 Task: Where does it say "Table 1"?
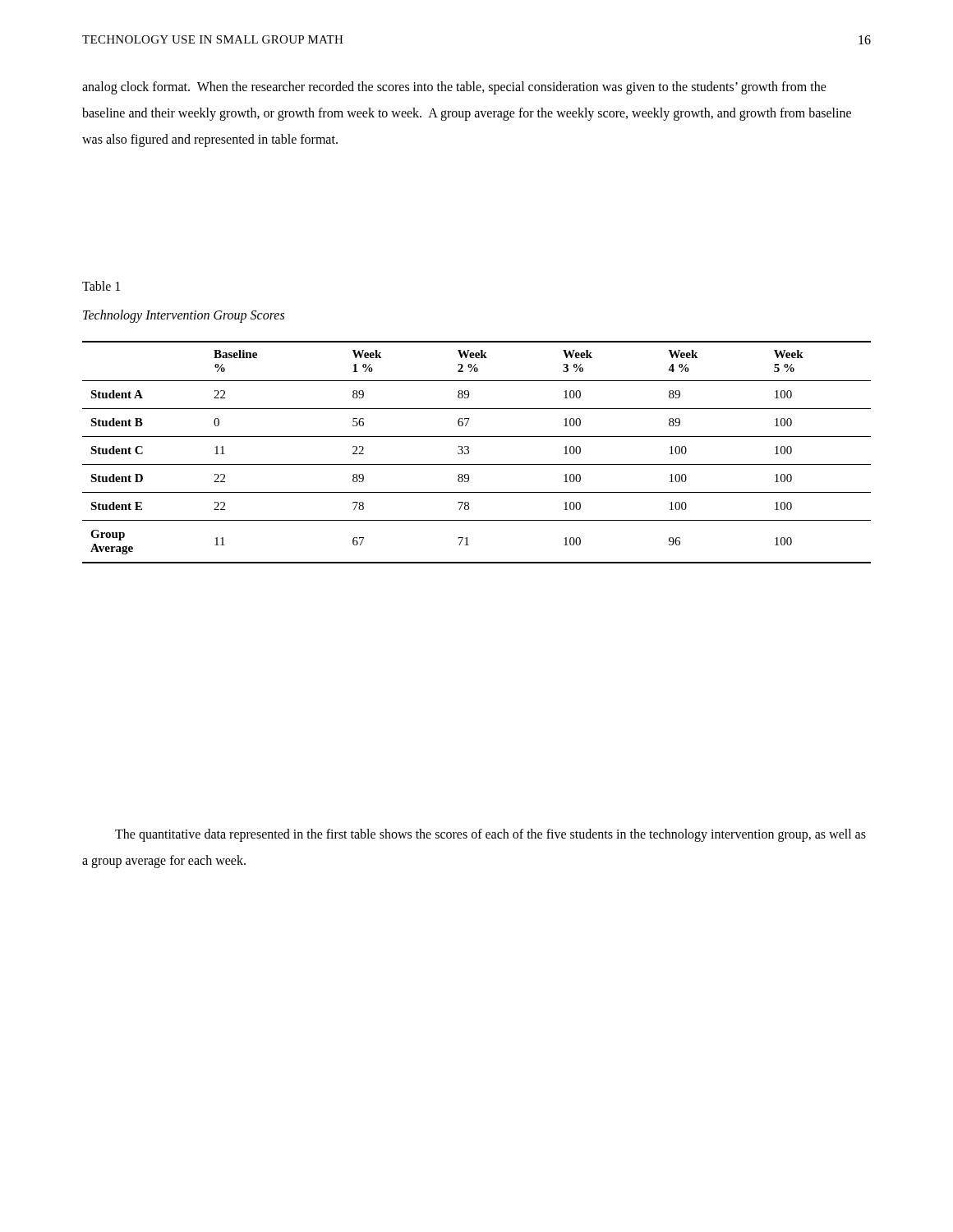pos(102,286)
